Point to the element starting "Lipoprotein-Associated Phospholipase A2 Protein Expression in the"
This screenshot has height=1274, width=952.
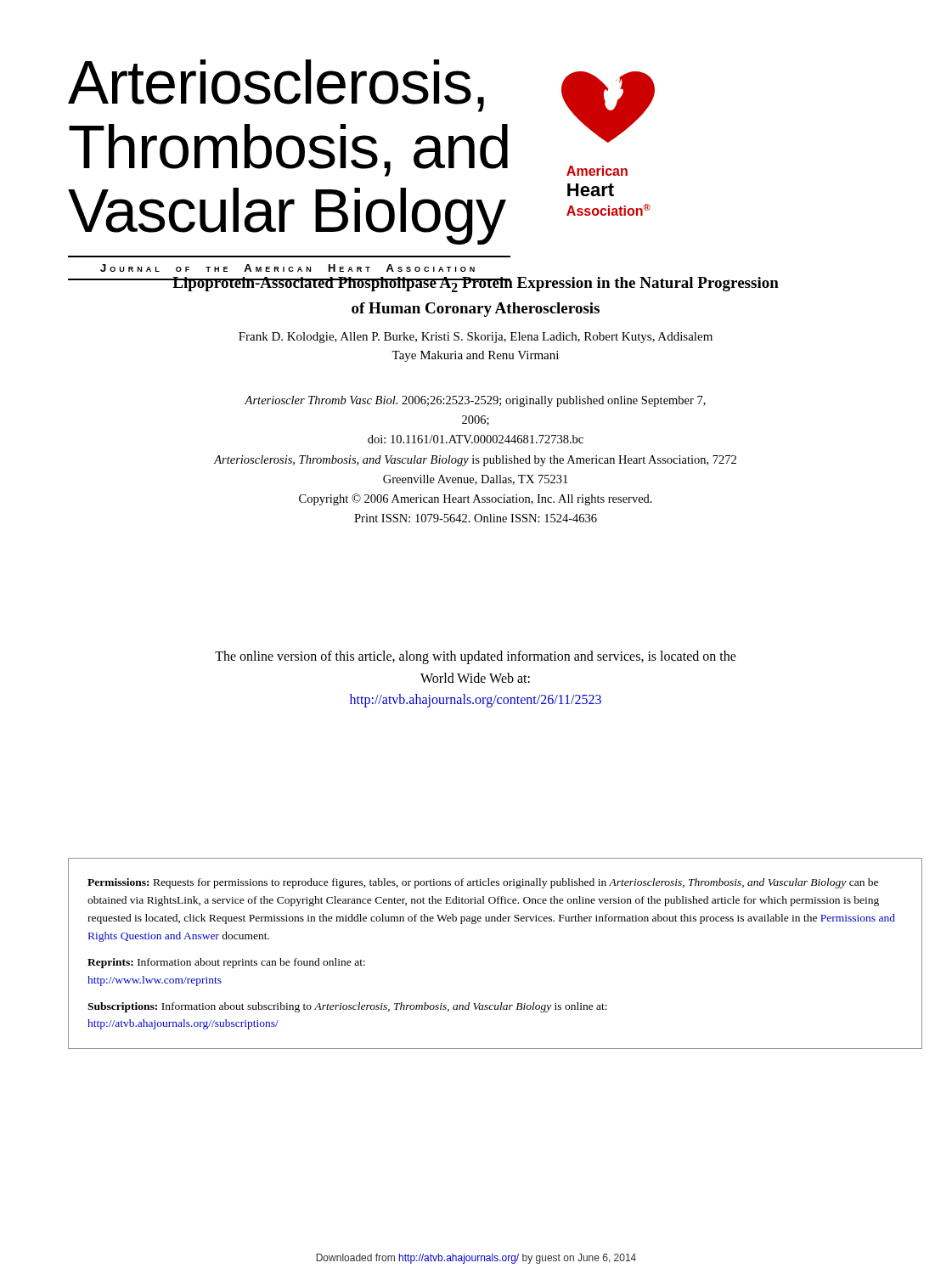(476, 318)
